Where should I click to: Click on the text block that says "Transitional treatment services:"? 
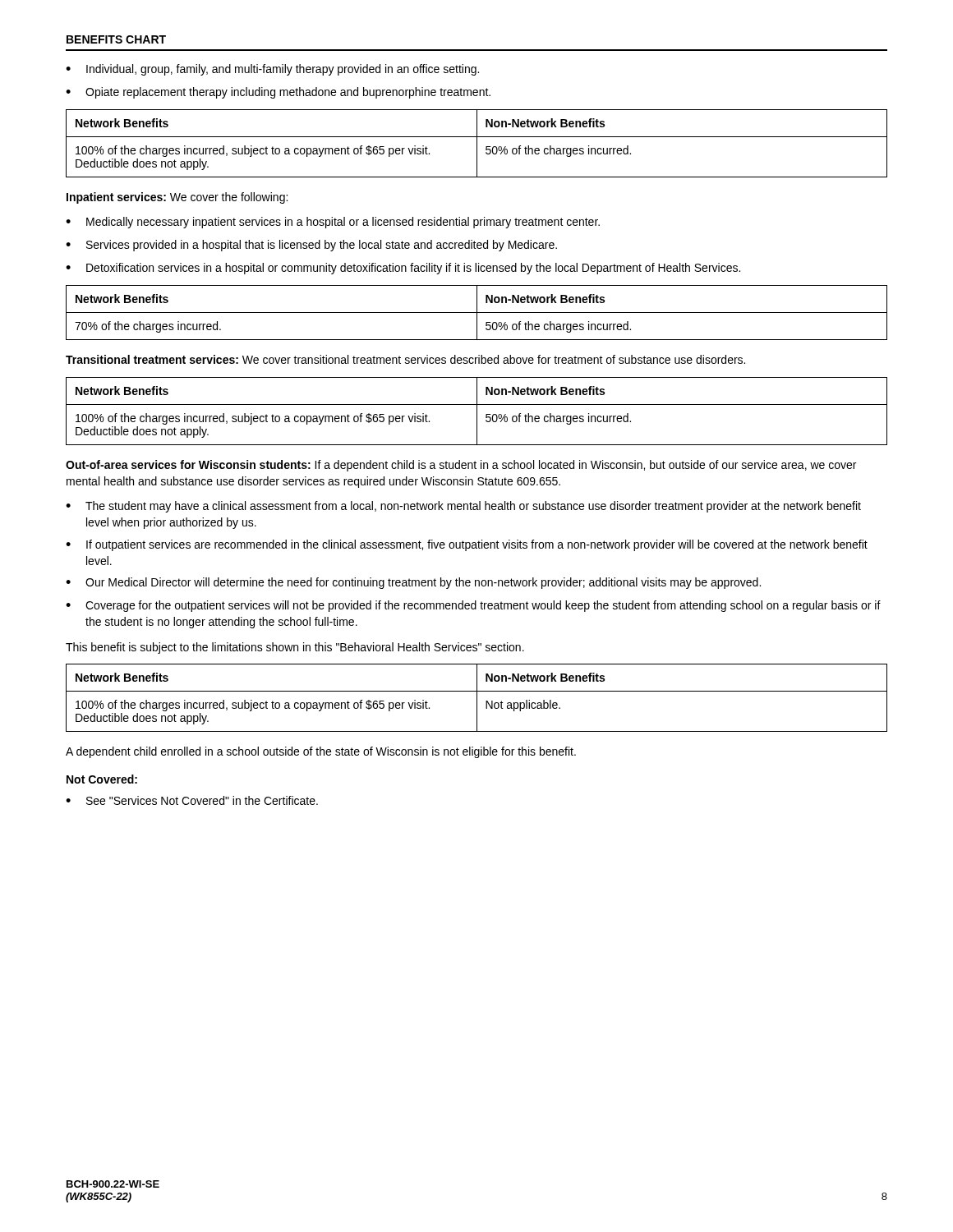(406, 360)
